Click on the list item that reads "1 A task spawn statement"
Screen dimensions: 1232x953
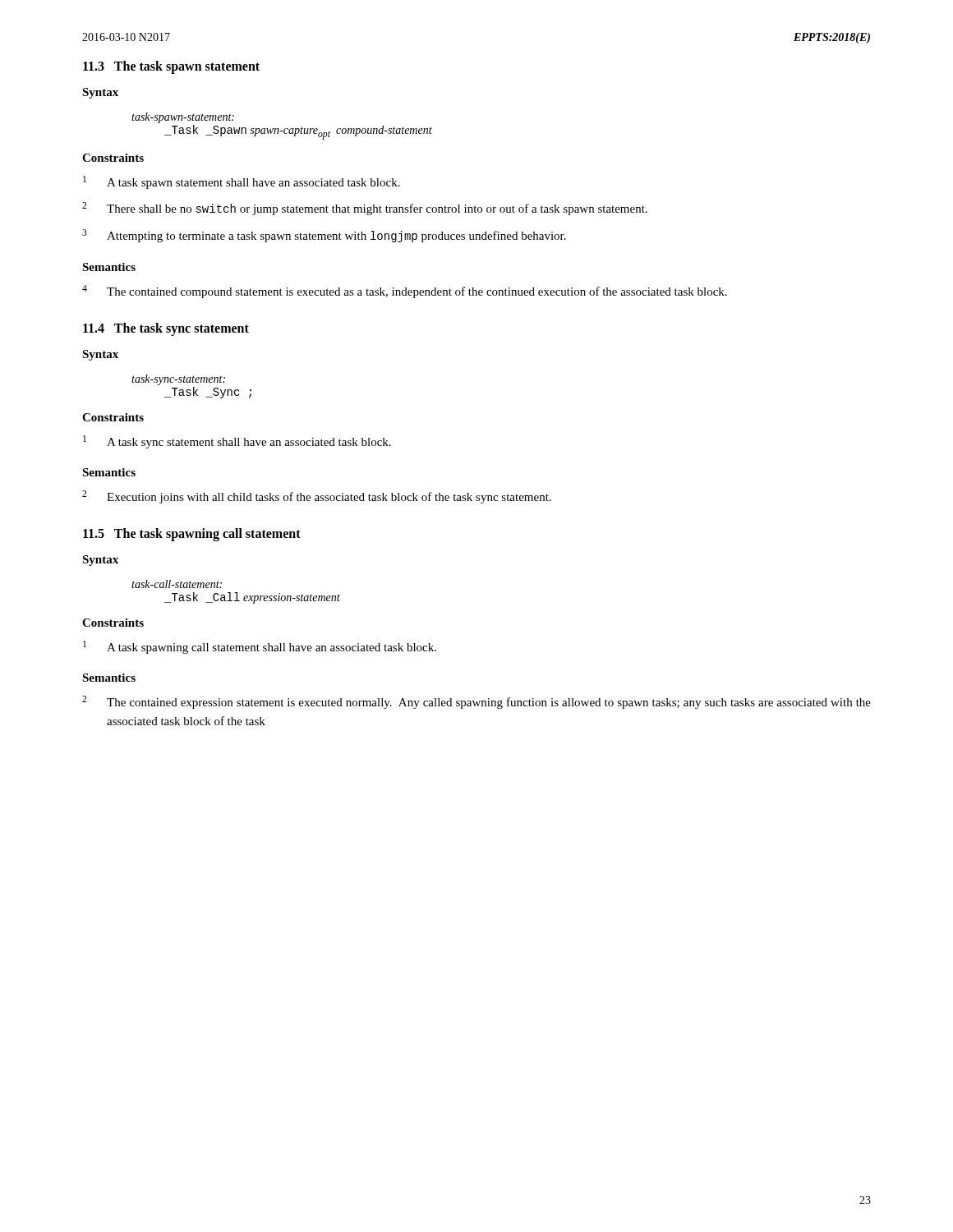point(242,182)
